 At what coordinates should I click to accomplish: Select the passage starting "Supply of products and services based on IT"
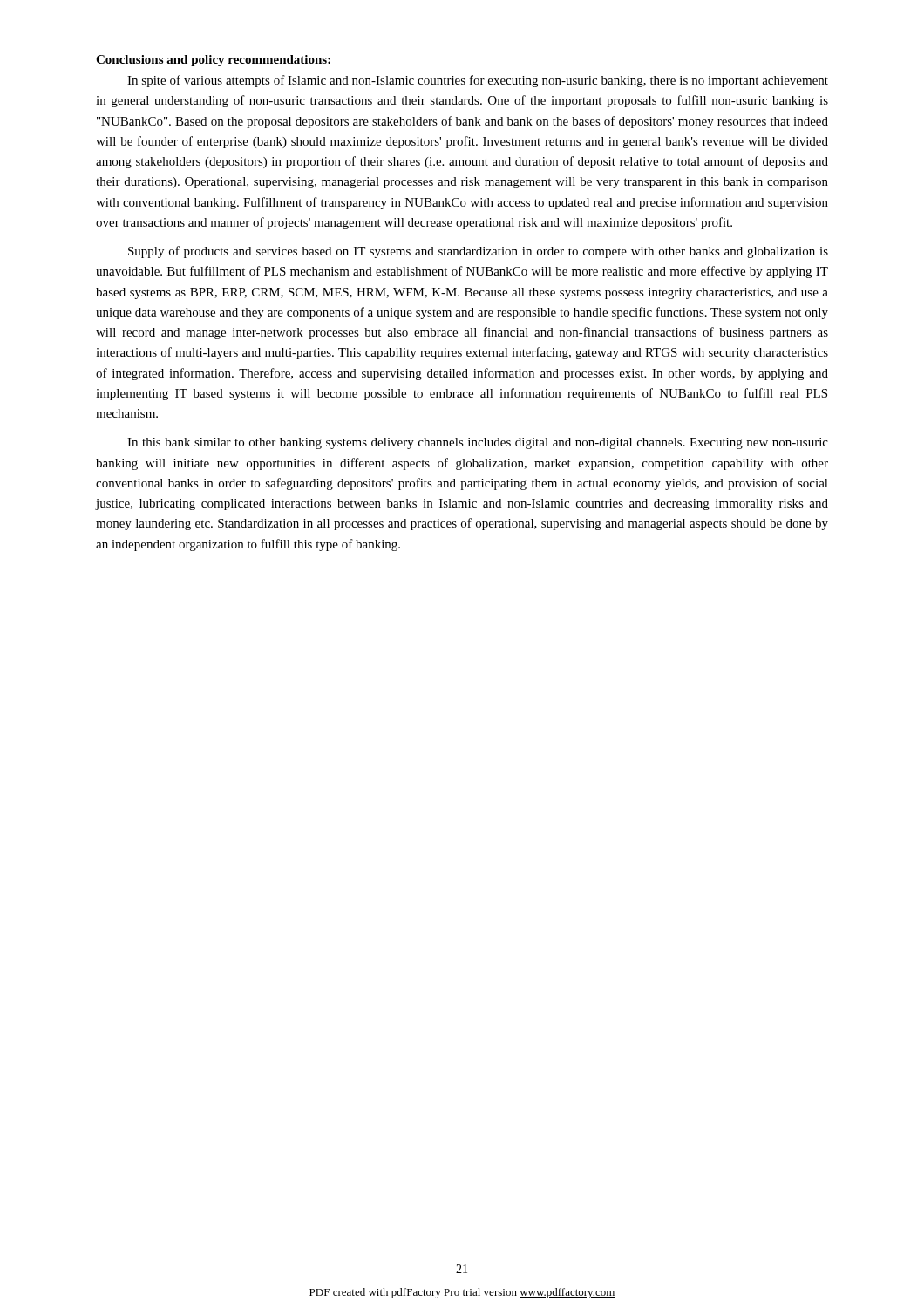(x=462, y=333)
